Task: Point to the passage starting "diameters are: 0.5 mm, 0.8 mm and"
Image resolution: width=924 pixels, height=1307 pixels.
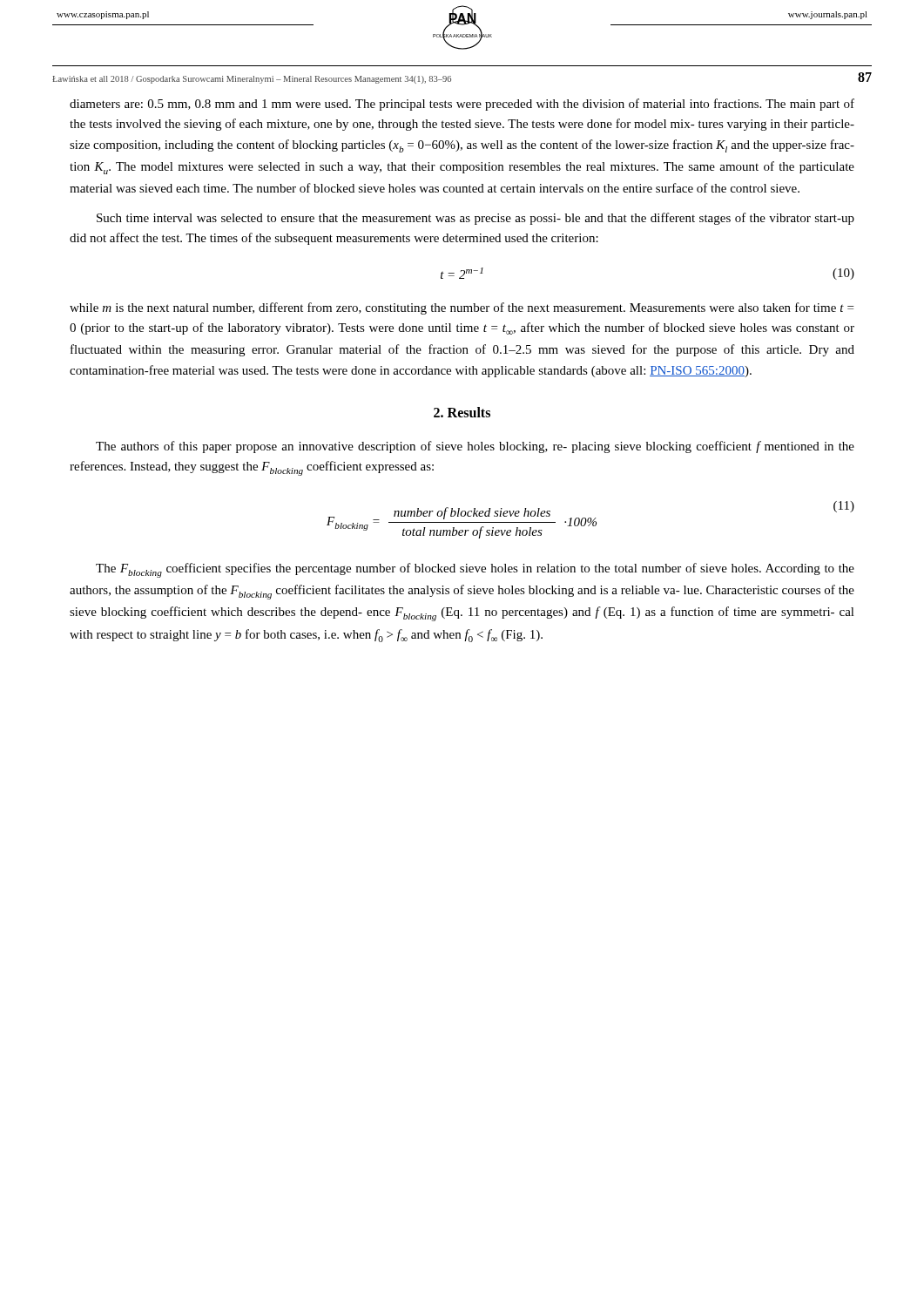Action: coord(462,147)
